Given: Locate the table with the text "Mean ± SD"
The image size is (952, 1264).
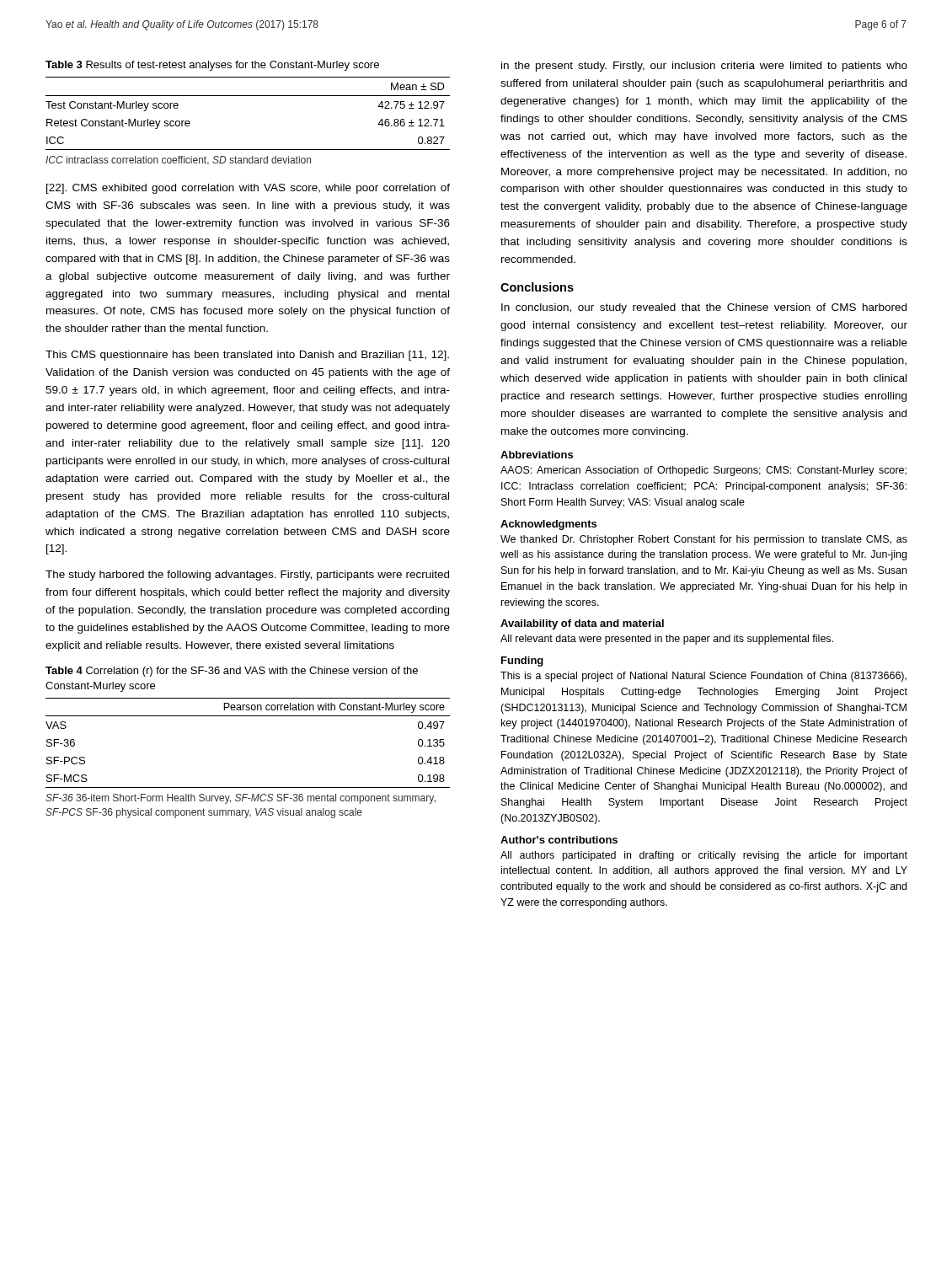Looking at the screenshot, I should point(248,114).
